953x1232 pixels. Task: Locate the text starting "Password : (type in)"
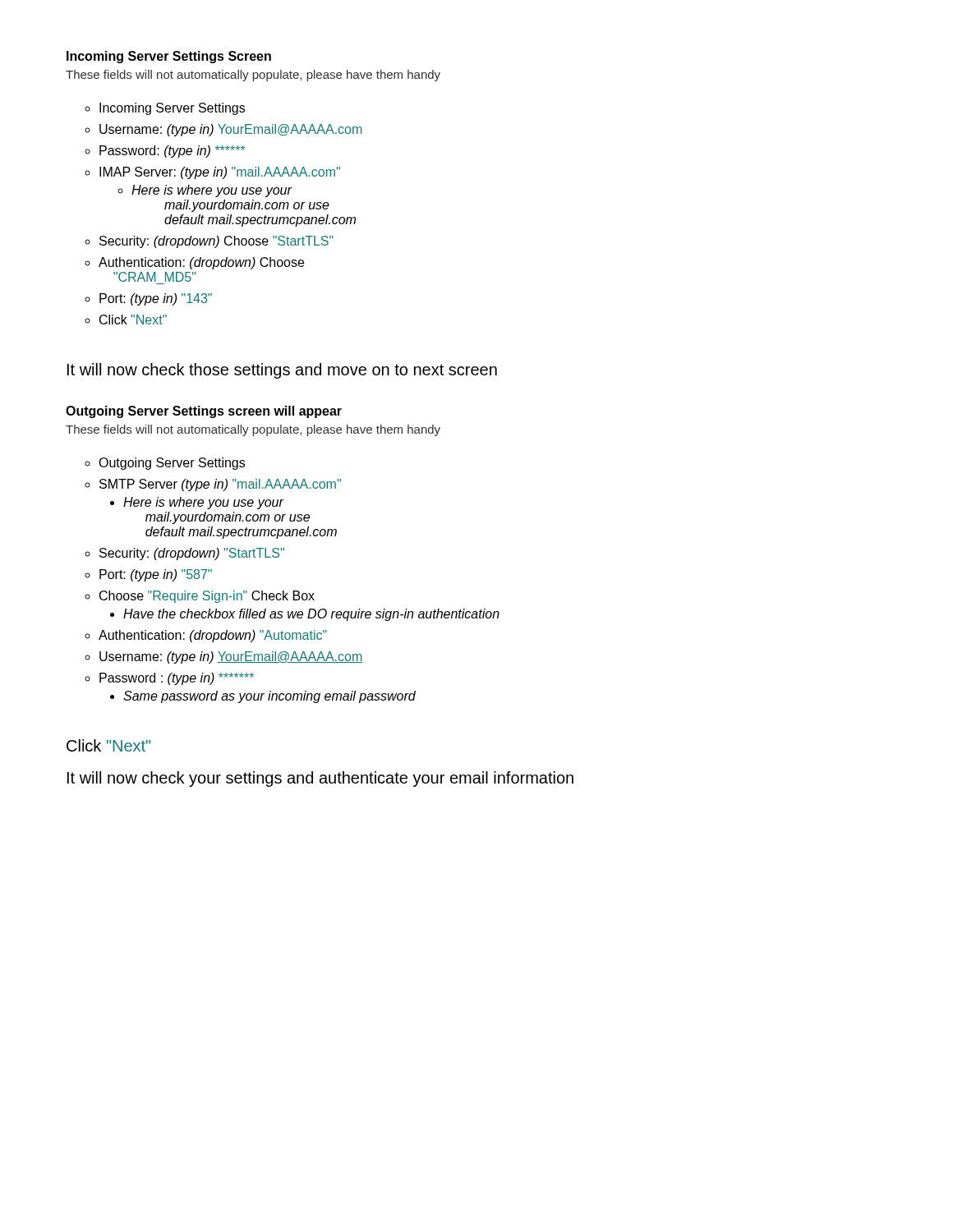(177, 679)
